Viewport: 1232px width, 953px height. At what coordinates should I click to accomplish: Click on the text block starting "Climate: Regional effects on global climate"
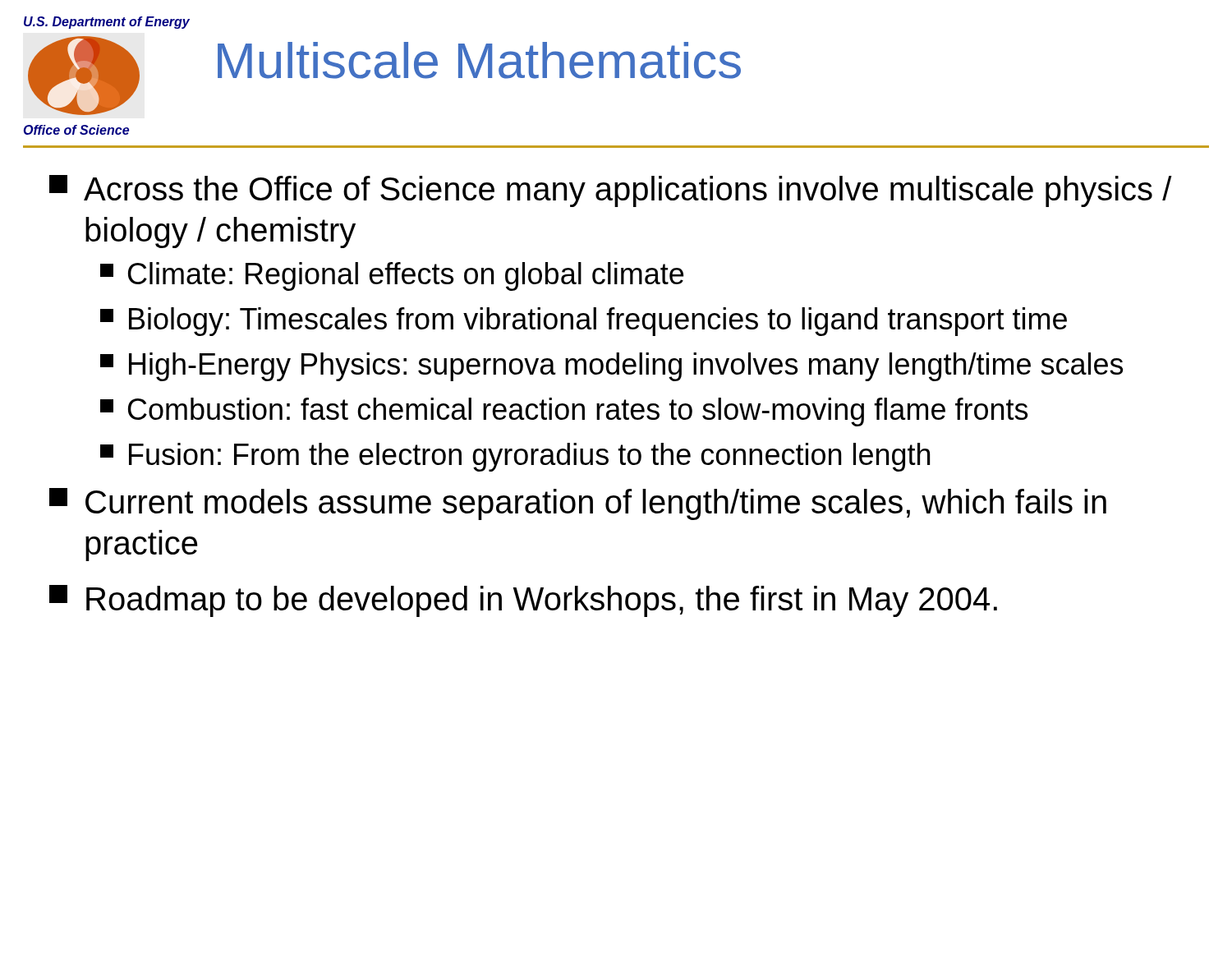392,274
